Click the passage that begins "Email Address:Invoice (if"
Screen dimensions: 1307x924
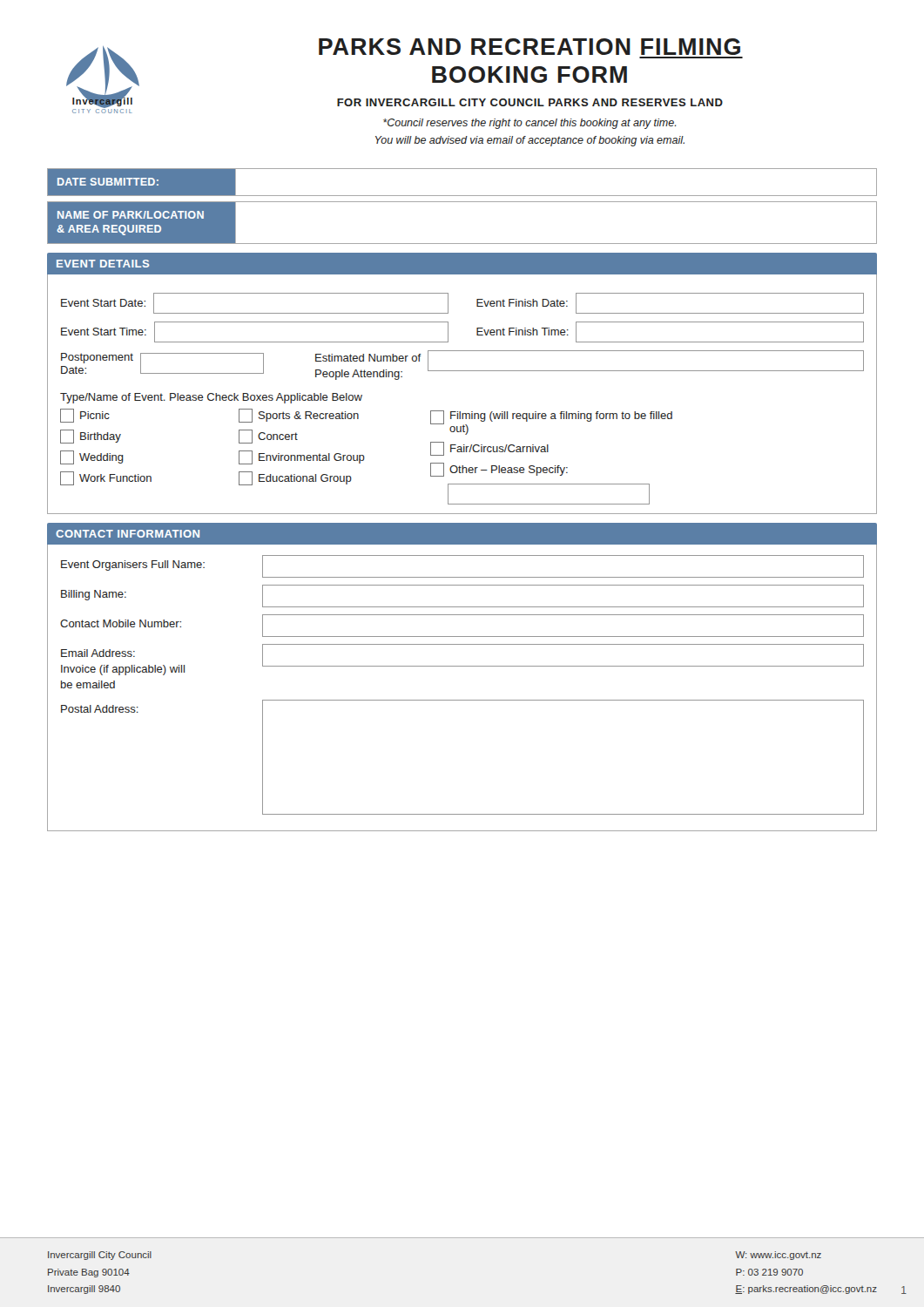(x=462, y=668)
